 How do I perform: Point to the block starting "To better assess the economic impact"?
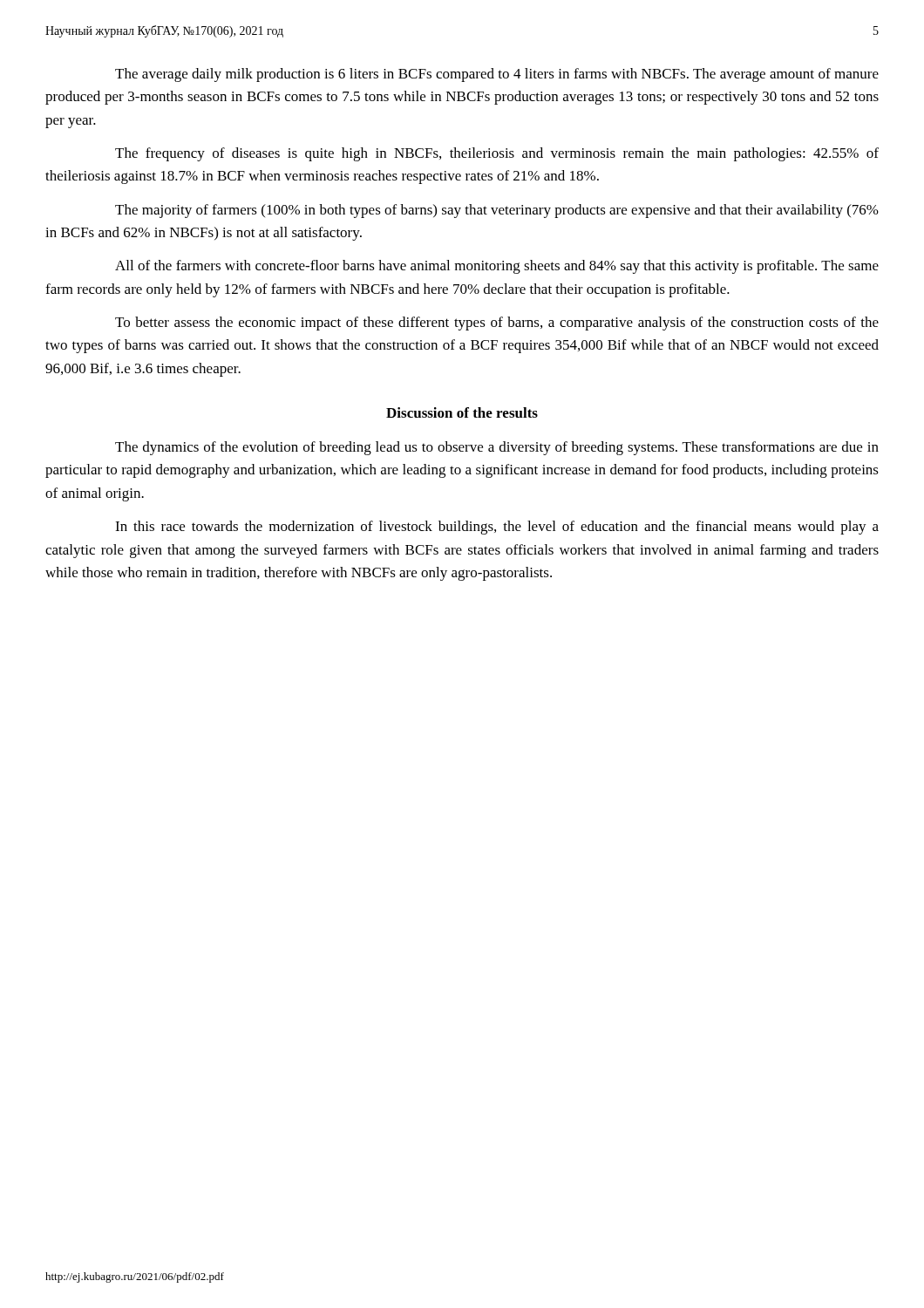click(462, 346)
